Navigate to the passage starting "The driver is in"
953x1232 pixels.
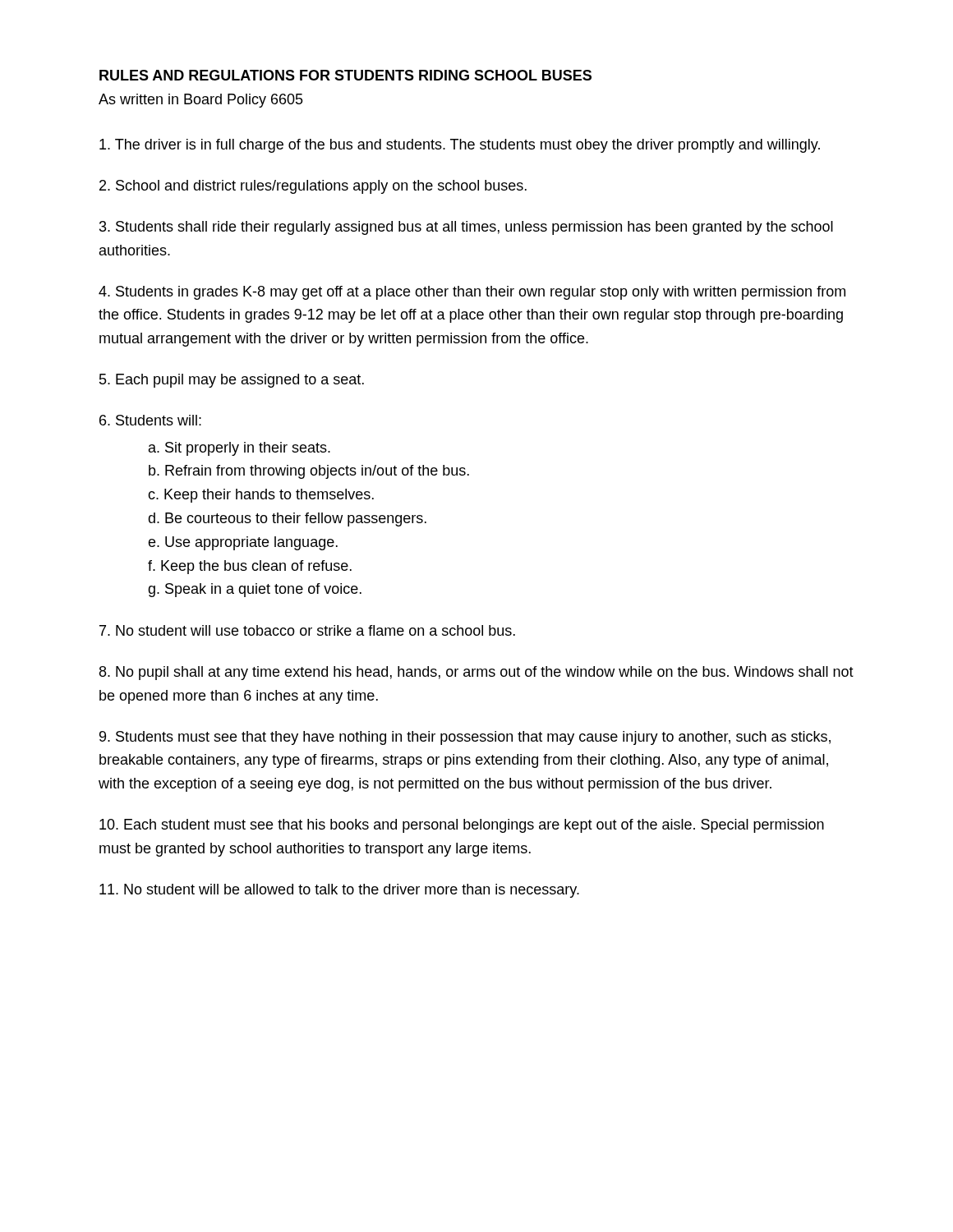pos(460,145)
